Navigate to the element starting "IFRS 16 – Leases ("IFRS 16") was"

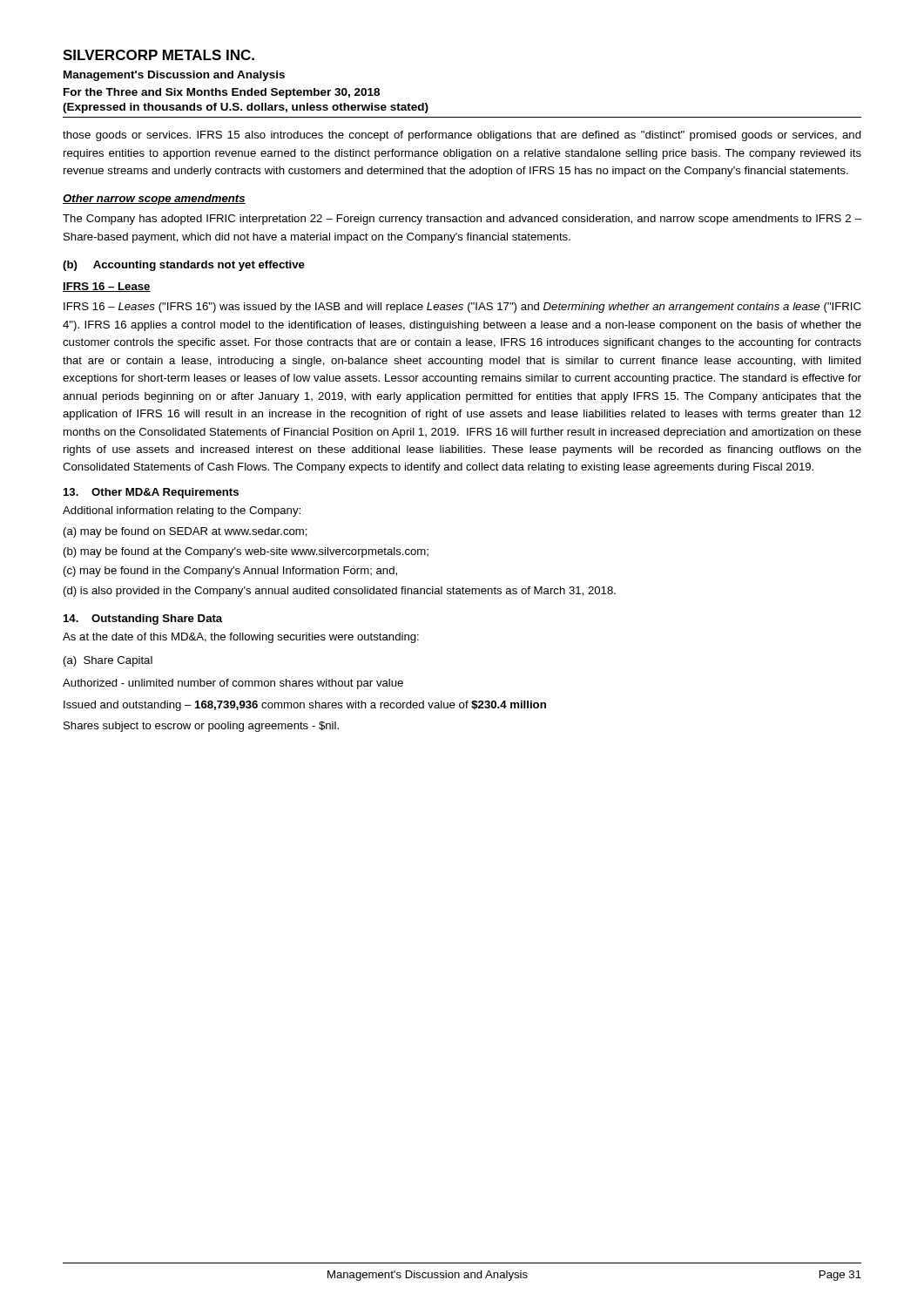462,387
